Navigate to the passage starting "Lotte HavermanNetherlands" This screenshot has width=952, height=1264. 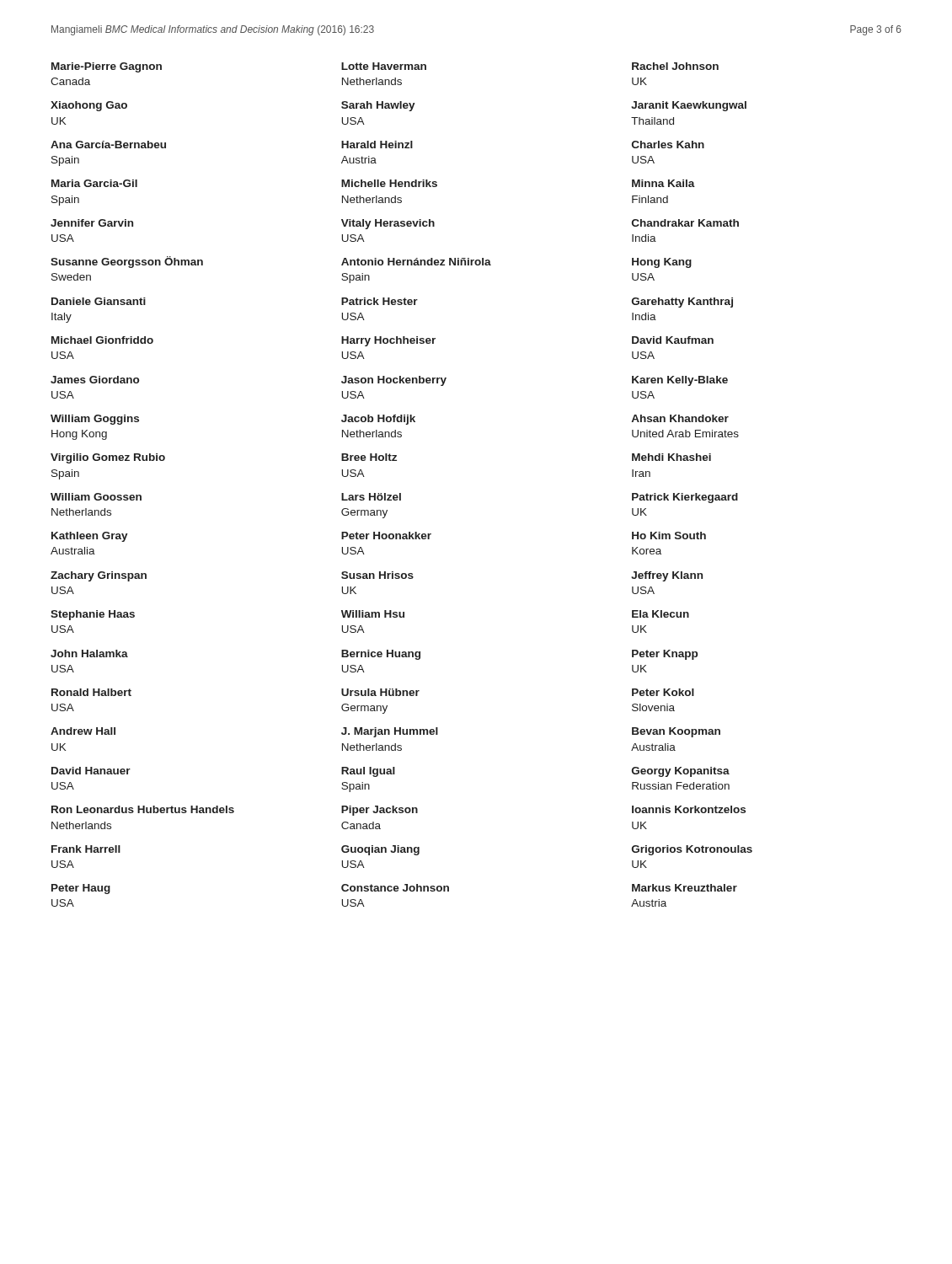point(384,66)
